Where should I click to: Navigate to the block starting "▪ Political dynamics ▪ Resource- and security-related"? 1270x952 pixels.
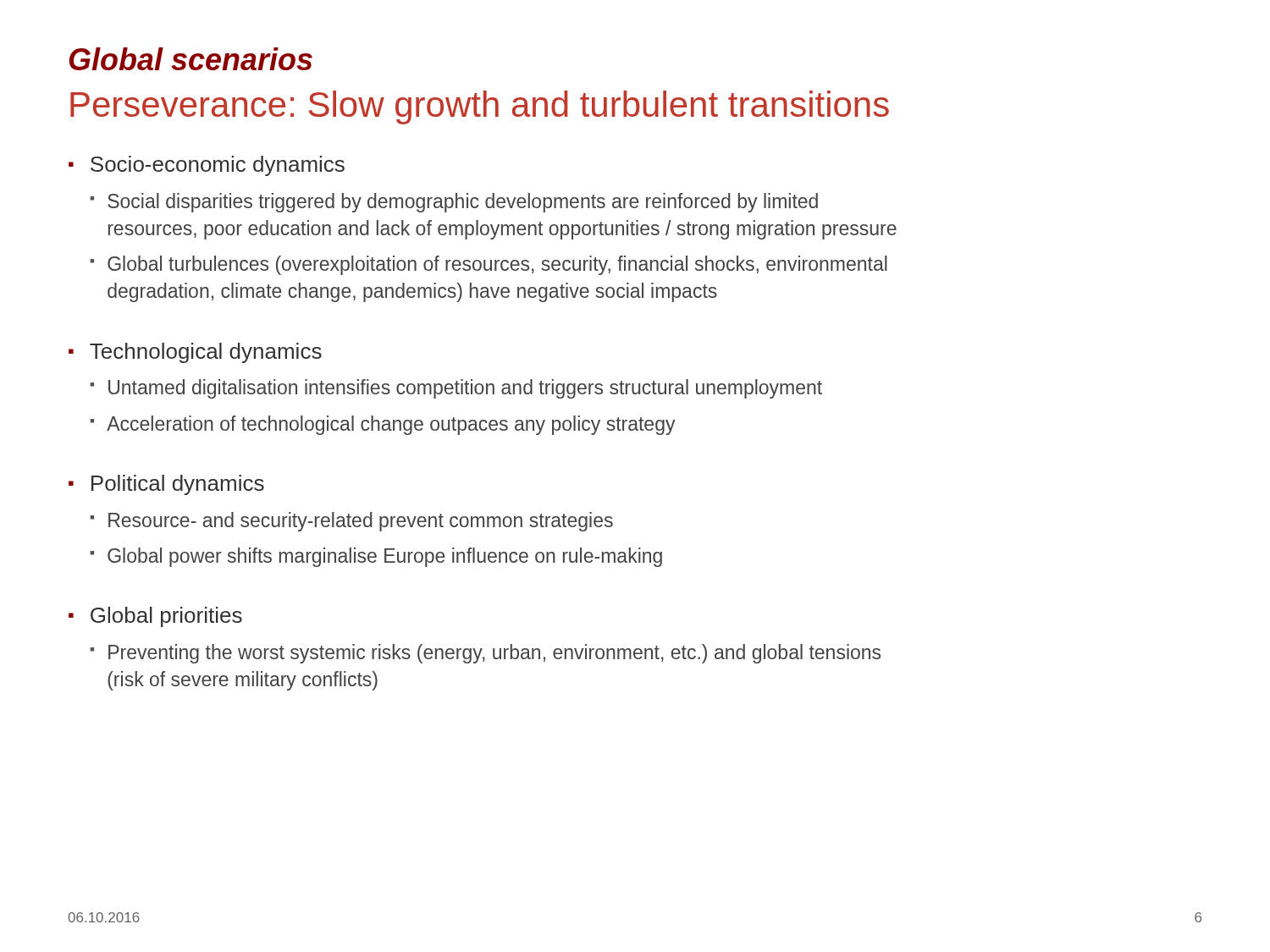tap(365, 524)
